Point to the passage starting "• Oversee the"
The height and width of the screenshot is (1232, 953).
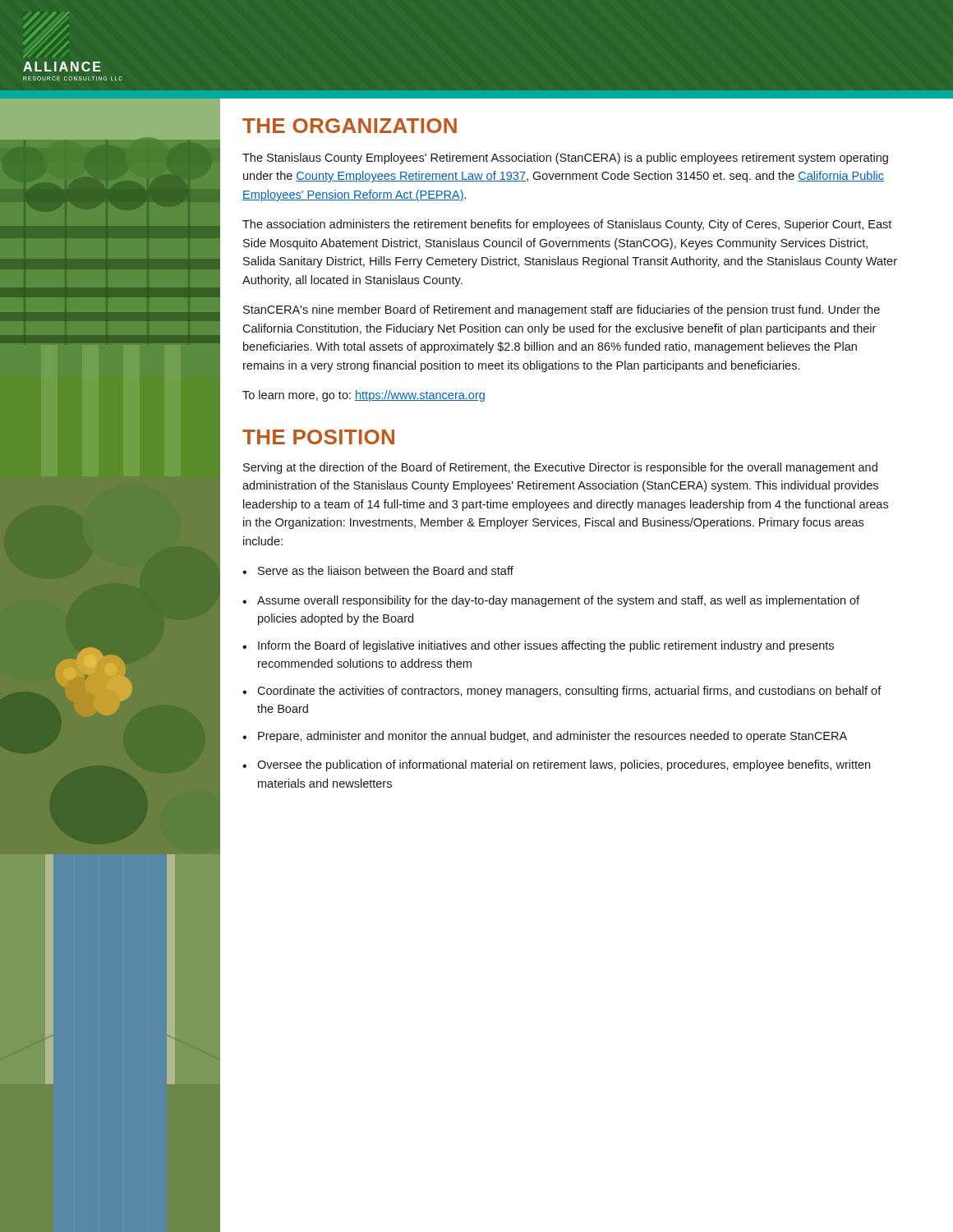(x=571, y=774)
